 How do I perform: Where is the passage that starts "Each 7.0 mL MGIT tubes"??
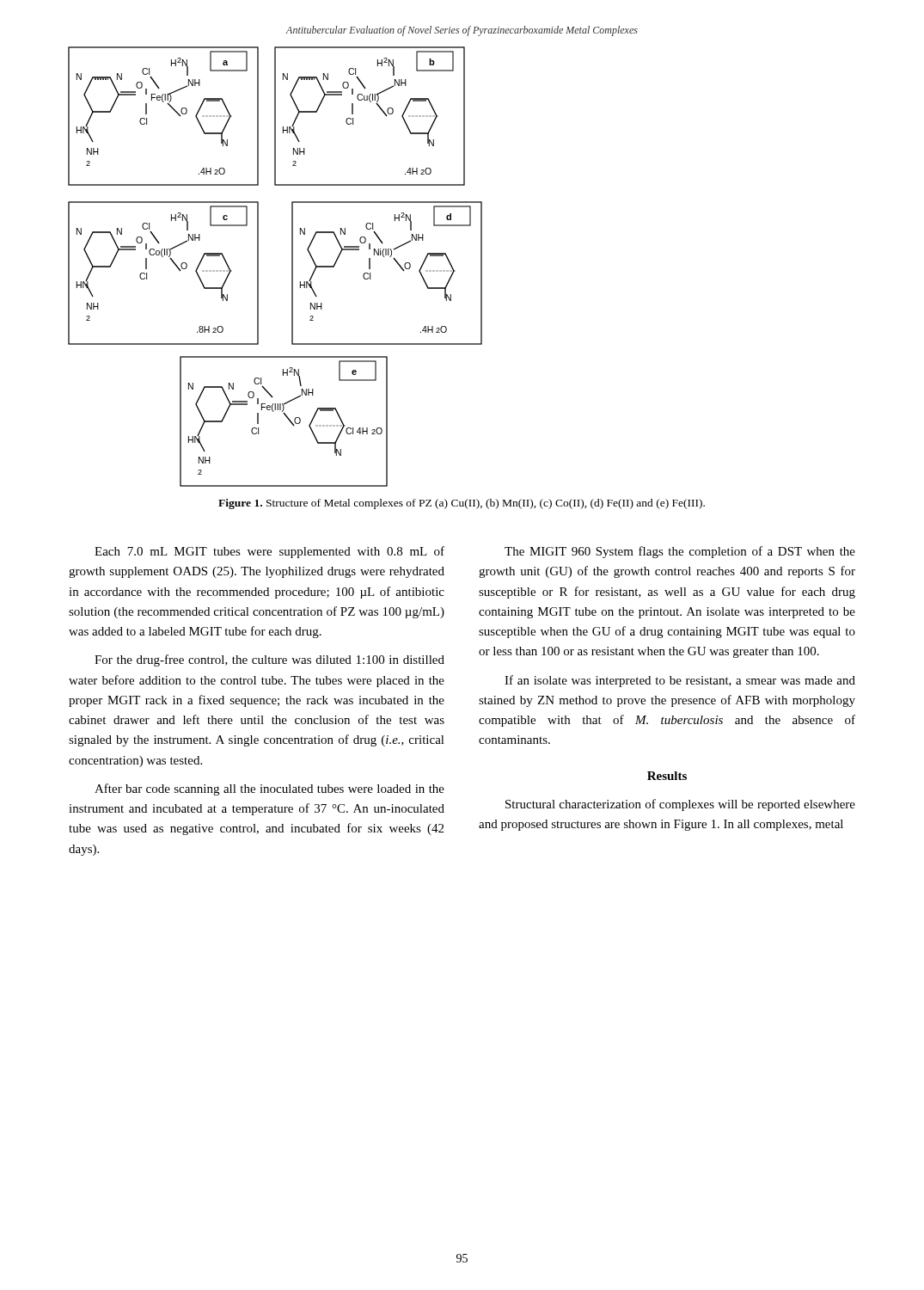257,592
